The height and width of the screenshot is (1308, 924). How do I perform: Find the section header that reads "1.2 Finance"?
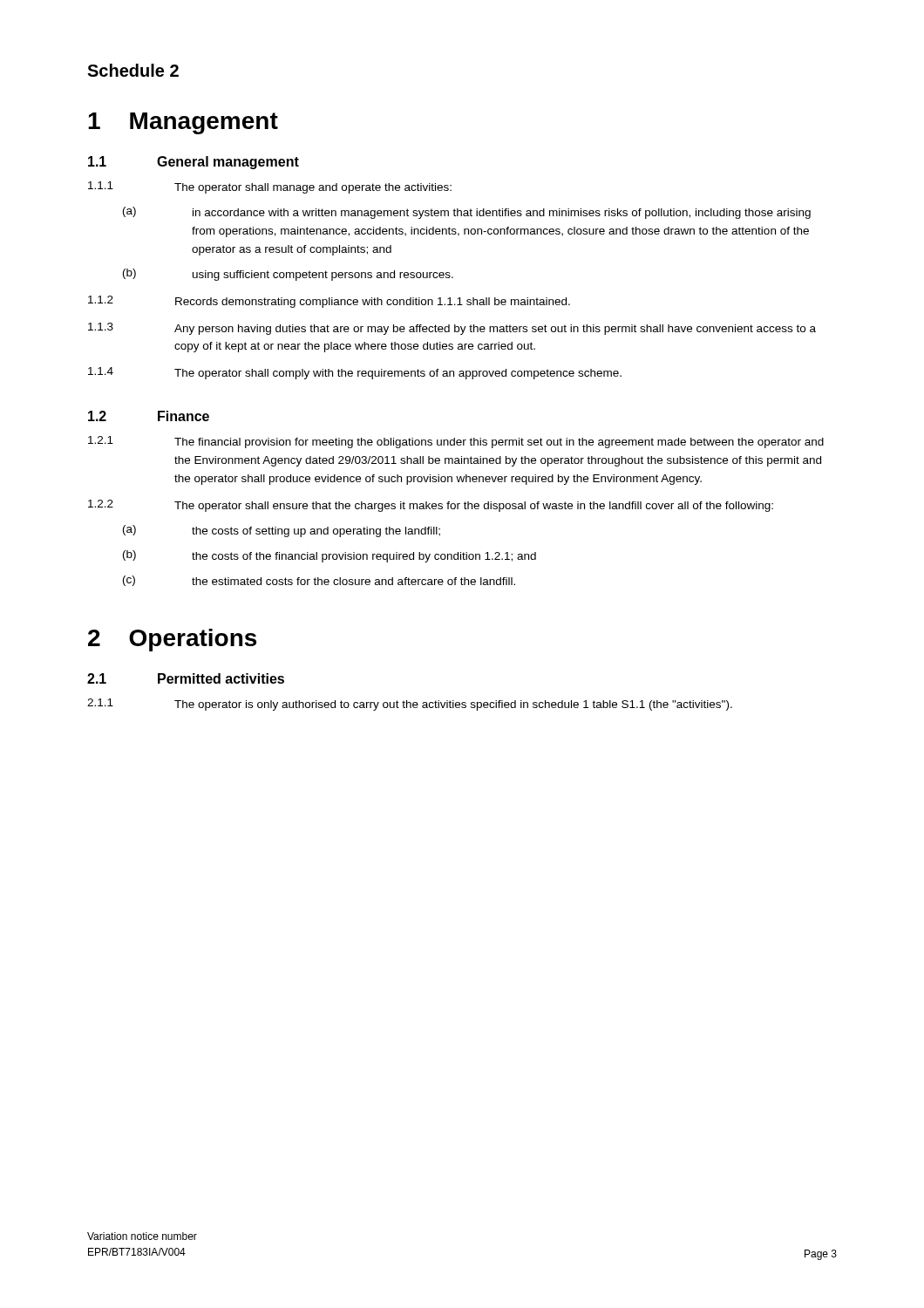(x=148, y=417)
